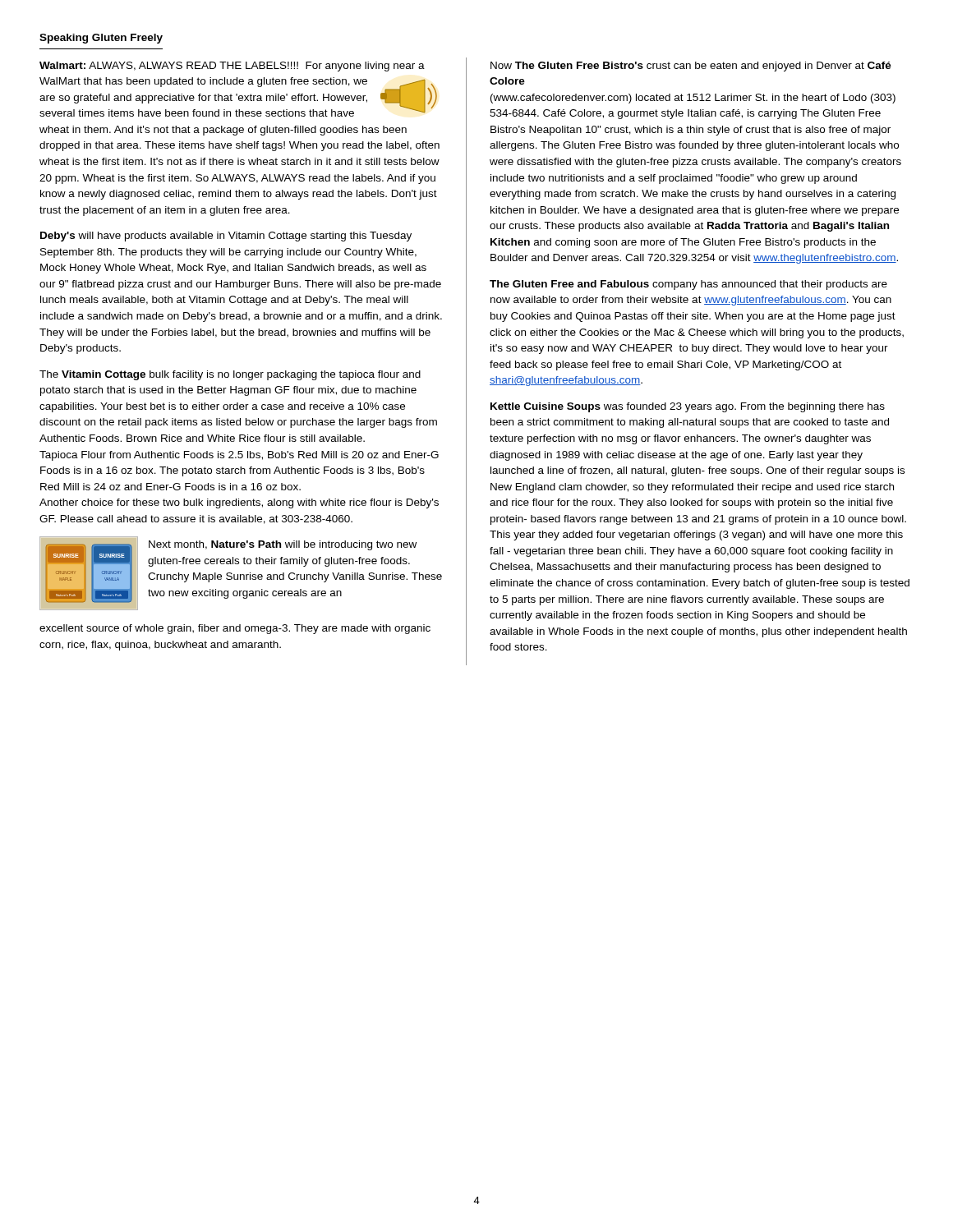Viewport: 953px width, 1232px height.
Task: Navigate to the text block starting "The Vitamin Cottage bulk facility is"
Action: pyautogui.click(x=239, y=446)
